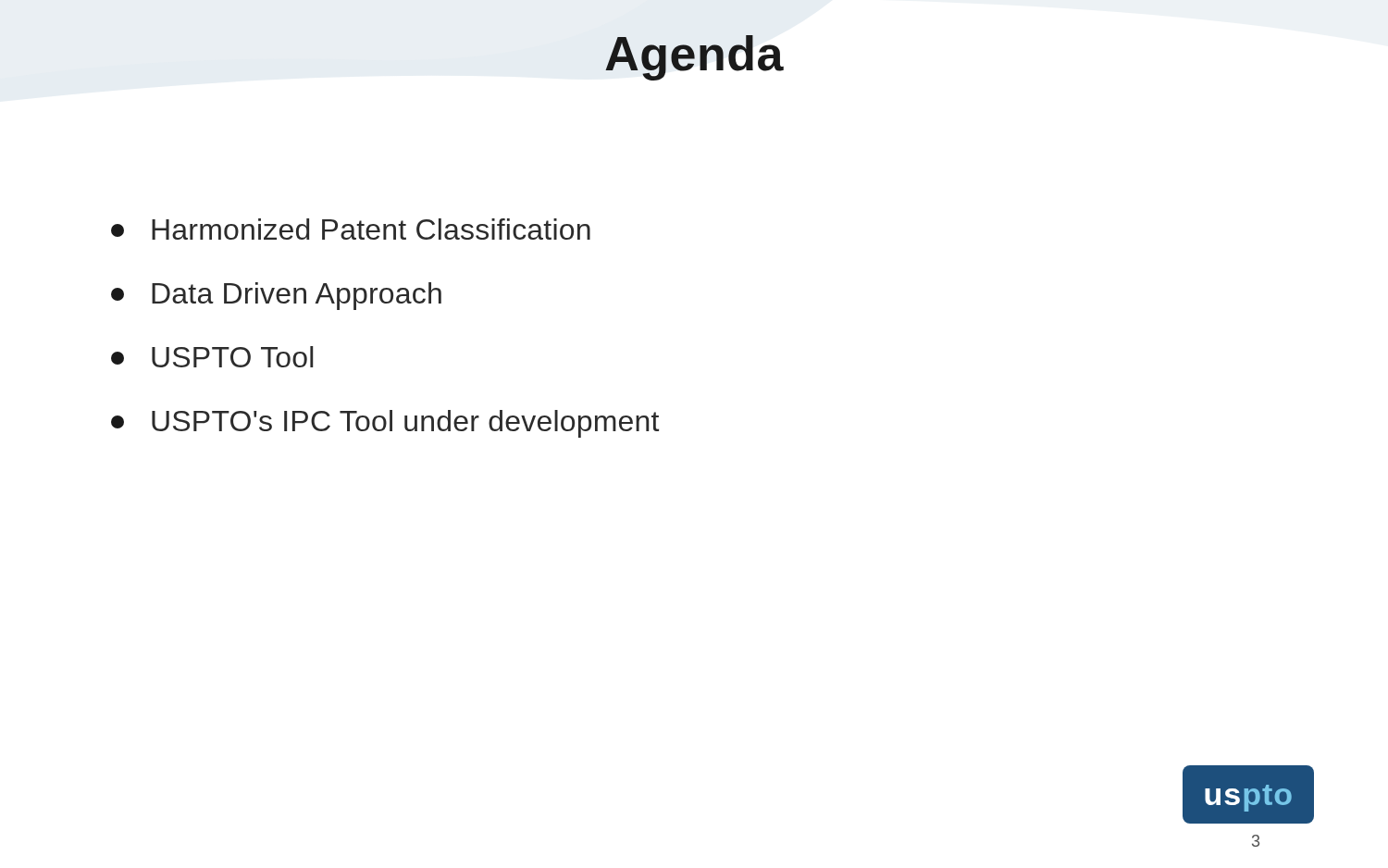Click where it says "Data Driven Approach"
The image size is (1388, 868).
coord(277,294)
